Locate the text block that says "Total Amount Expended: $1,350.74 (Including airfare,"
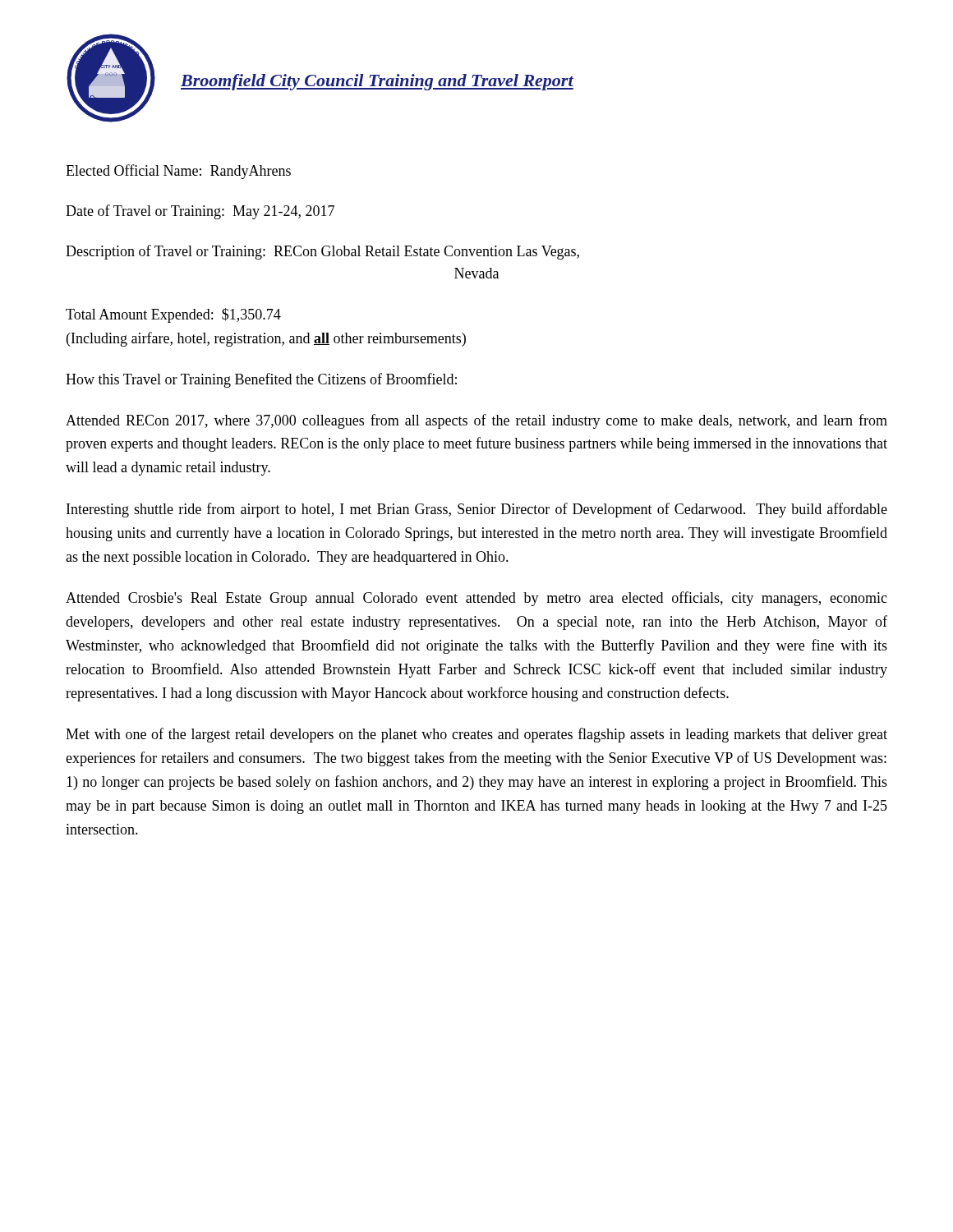Viewport: 953px width, 1232px height. point(266,326)
